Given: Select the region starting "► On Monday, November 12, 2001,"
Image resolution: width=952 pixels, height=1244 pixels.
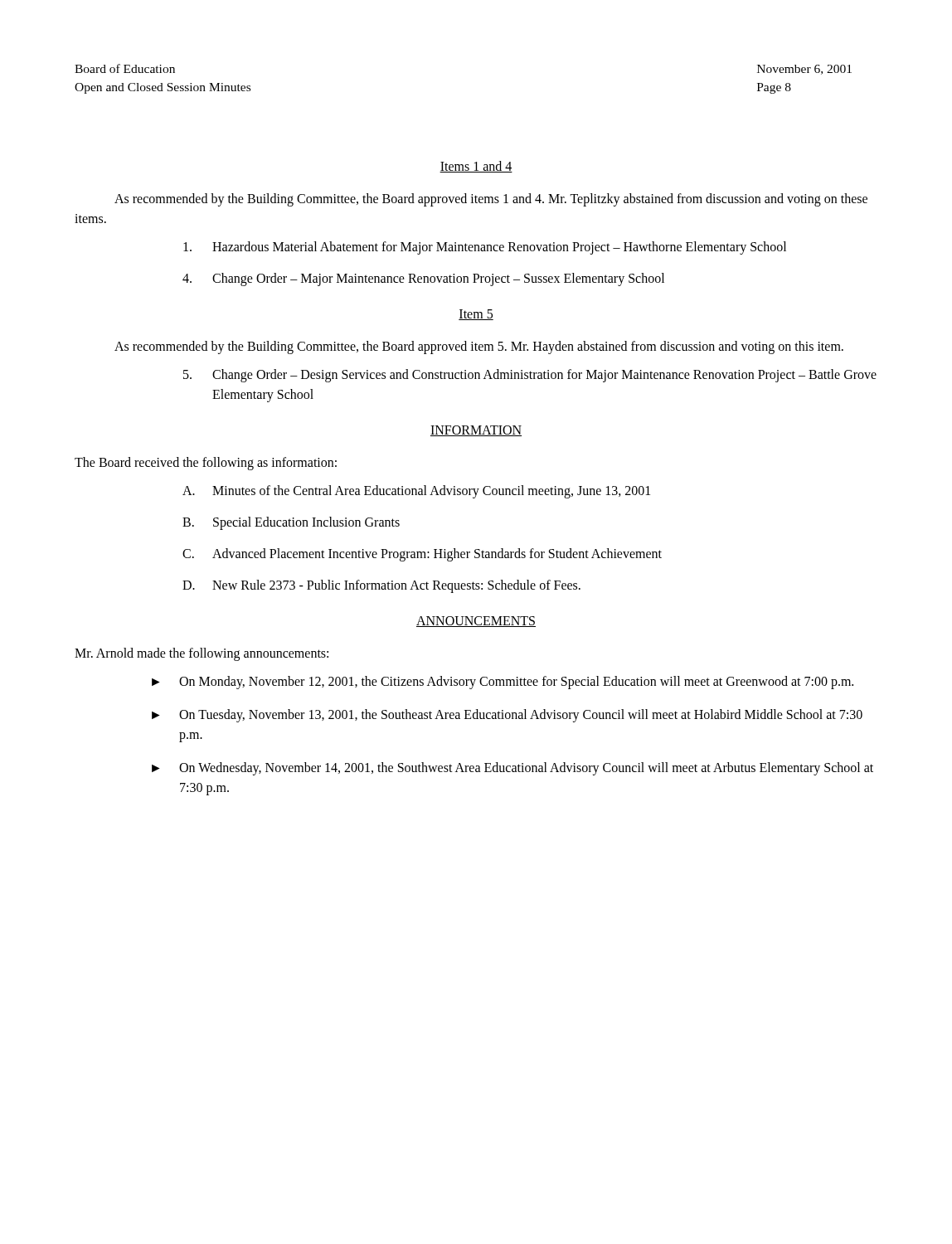Looking at the screenshot, I should [x=513, y=682].
